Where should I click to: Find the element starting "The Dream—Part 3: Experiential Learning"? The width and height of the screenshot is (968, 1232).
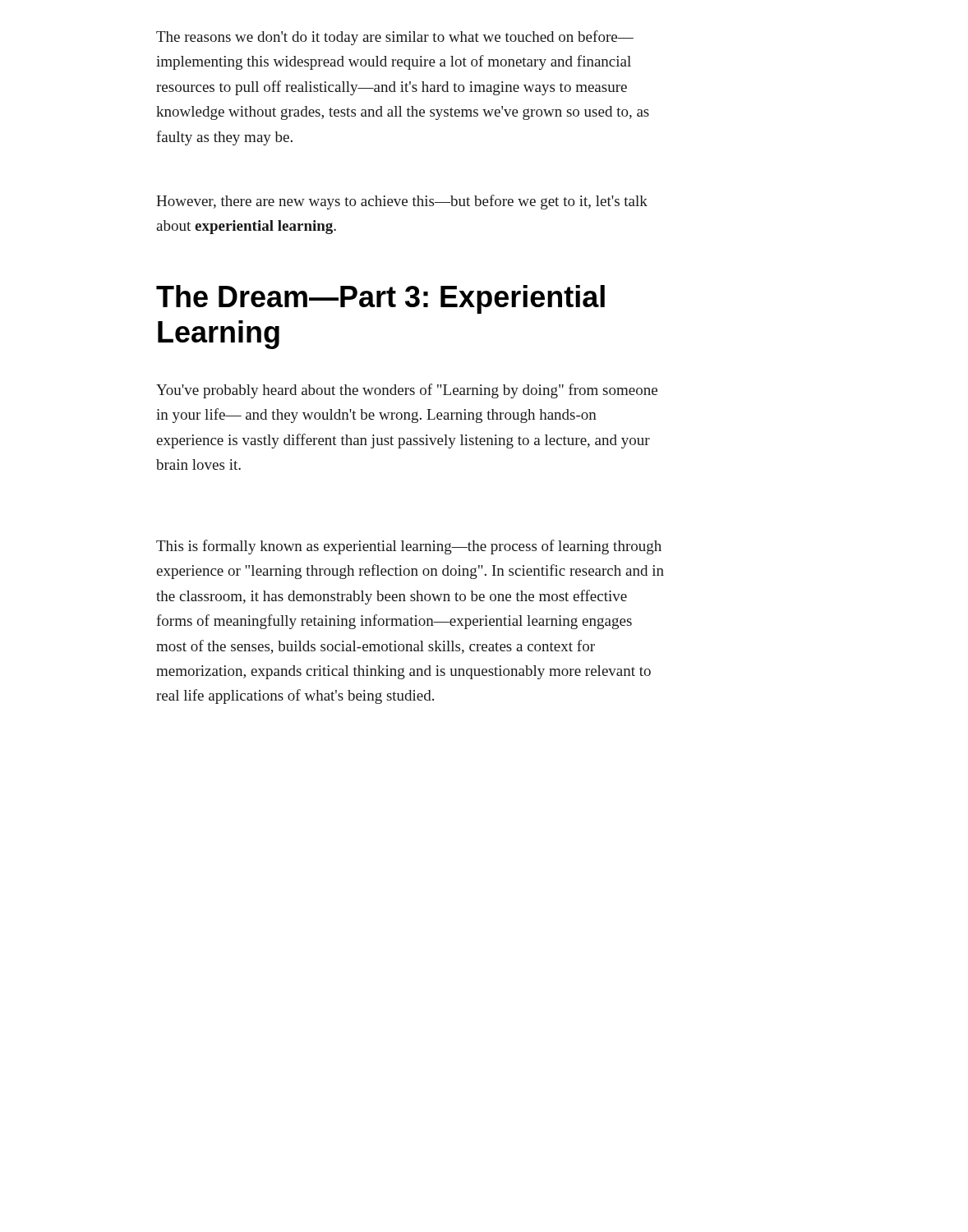coord(381,315)
